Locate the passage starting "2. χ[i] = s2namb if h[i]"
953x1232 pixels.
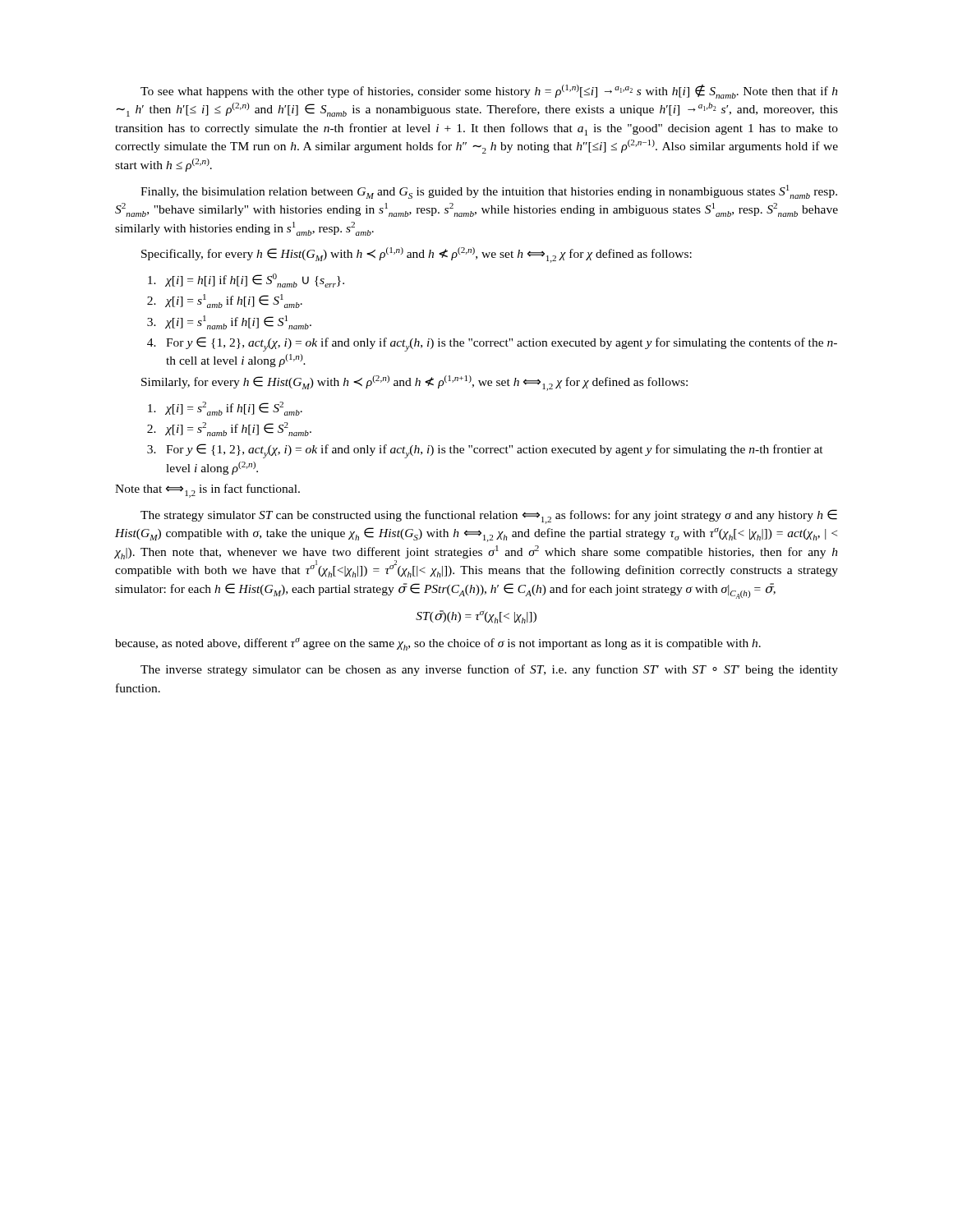click(x=229, y=429)
